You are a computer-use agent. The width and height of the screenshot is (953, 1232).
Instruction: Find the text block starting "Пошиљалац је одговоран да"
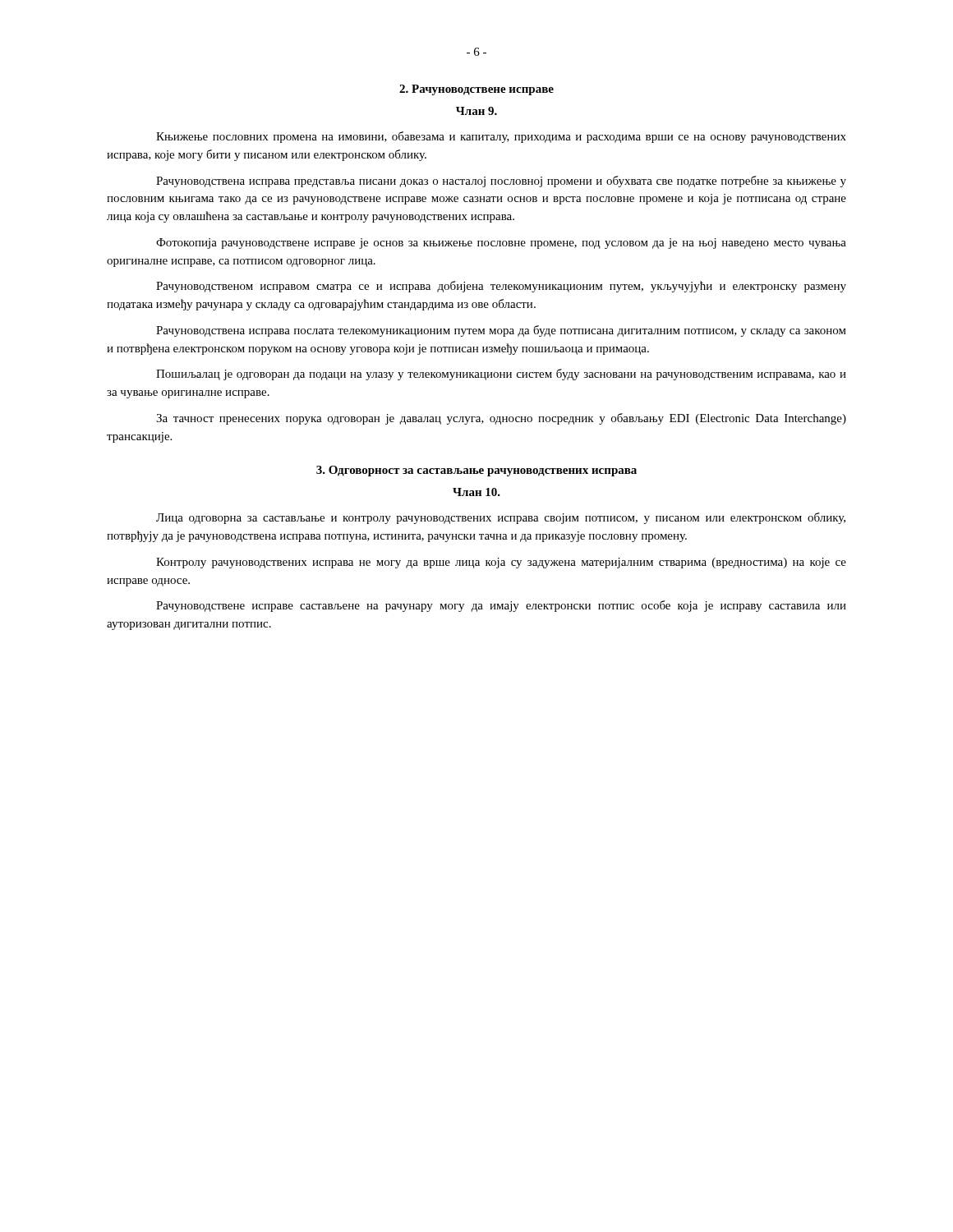coord(476,383)
